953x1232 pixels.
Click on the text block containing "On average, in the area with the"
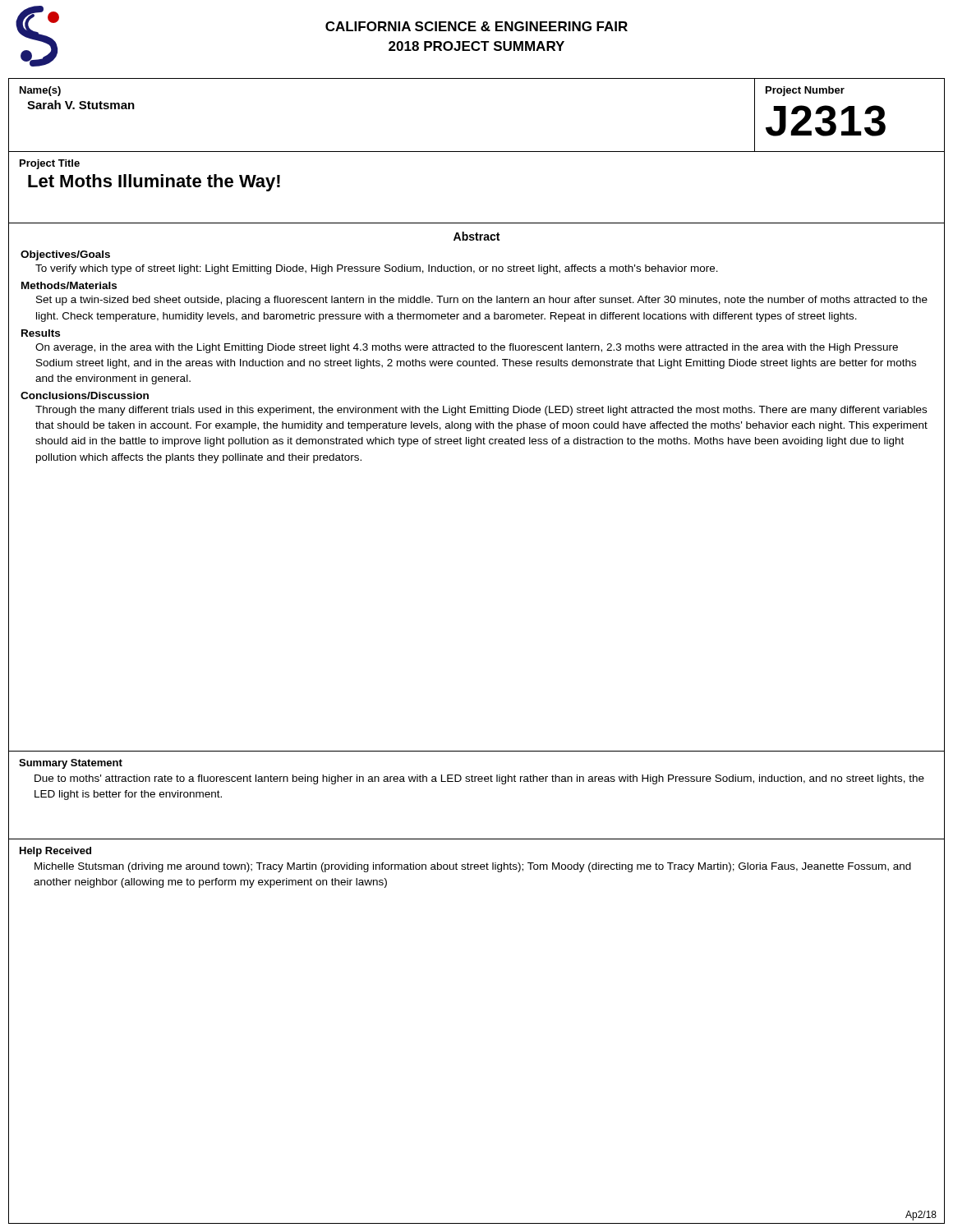click(476, 362)
